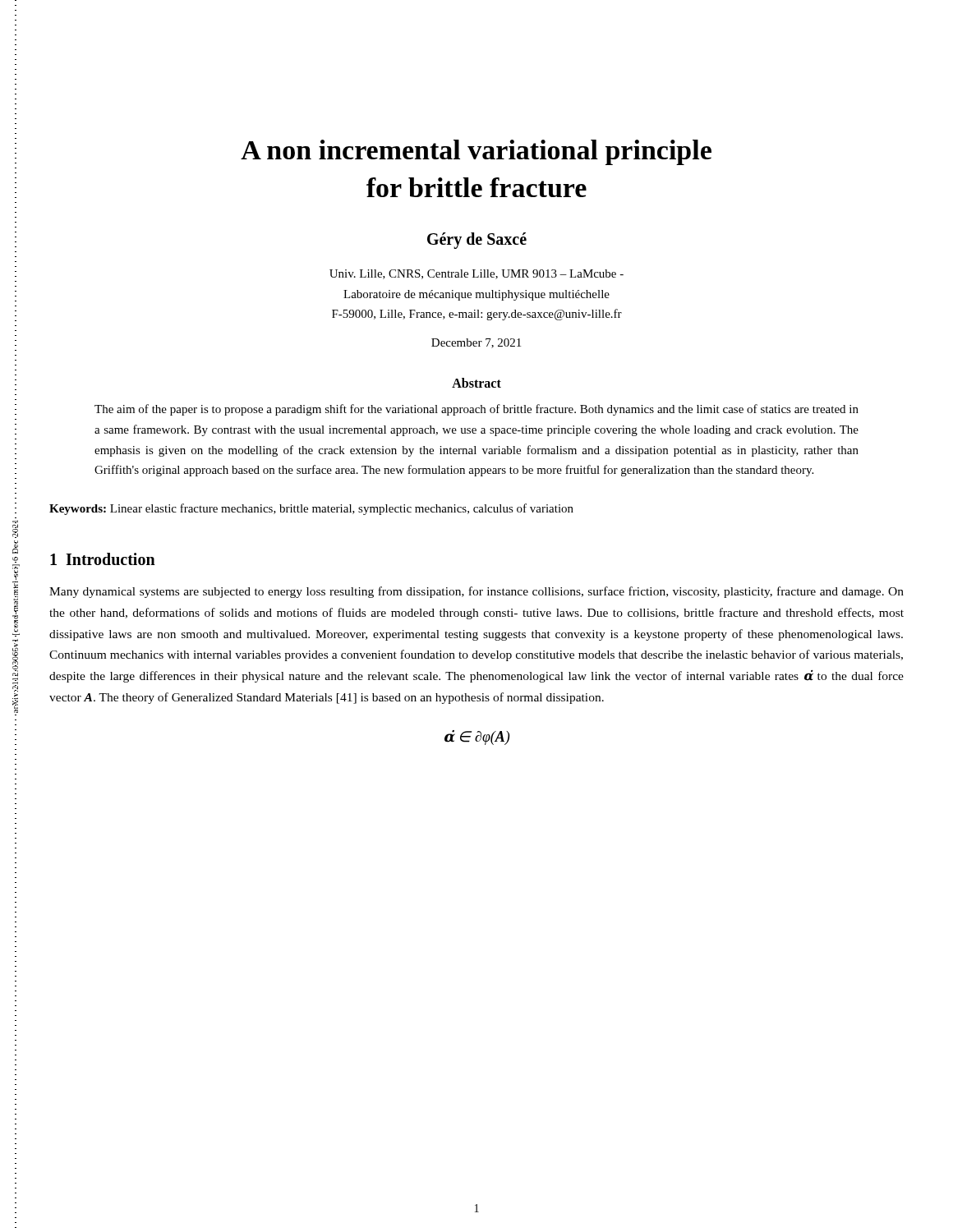Screen dimensions: 1232x953
Task: Locate the text block starting "Keywords: Linear elastic fracture mechanics, brittle material,"
Action: pos(311,508)
